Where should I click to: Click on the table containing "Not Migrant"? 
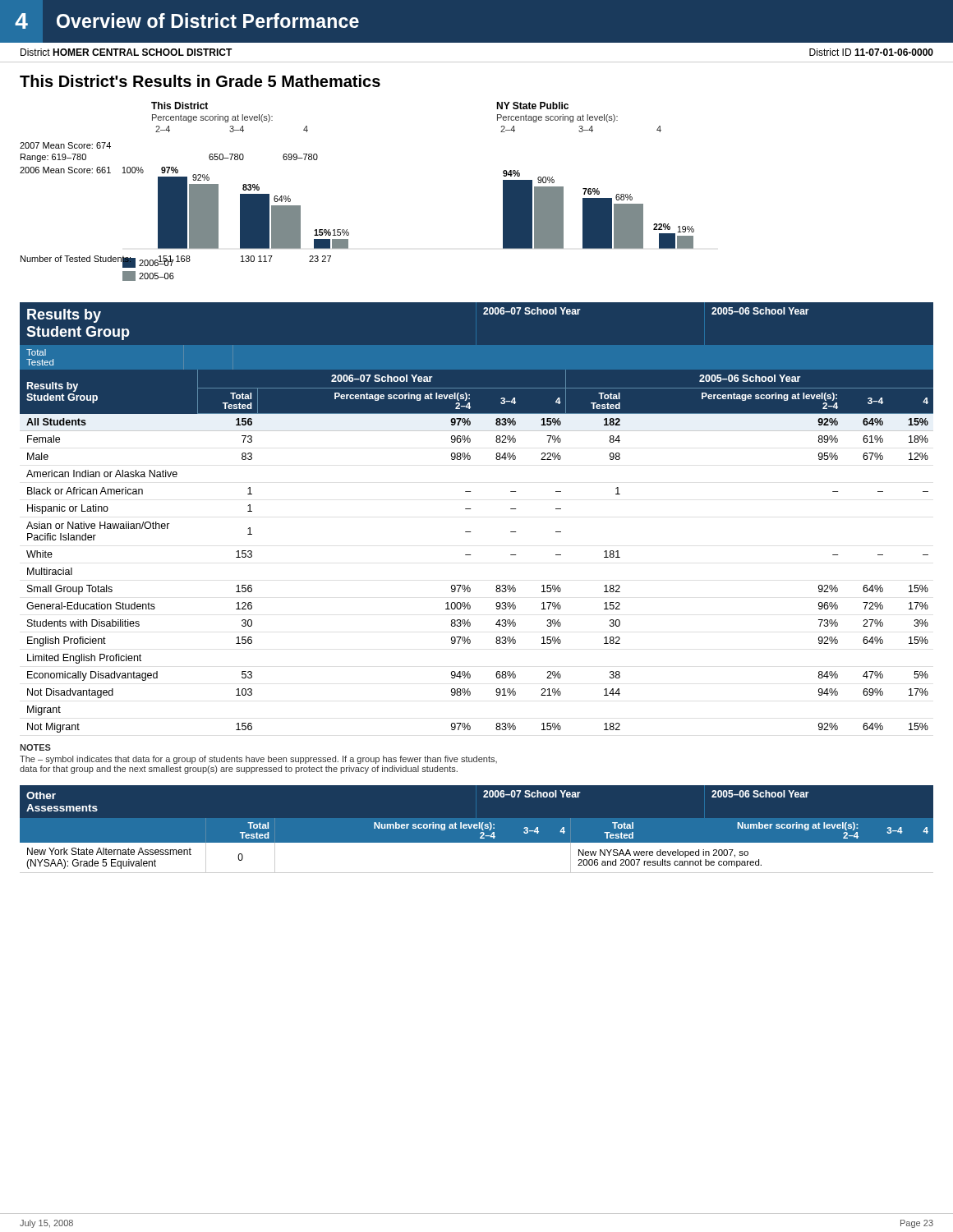tap(476, 553)
